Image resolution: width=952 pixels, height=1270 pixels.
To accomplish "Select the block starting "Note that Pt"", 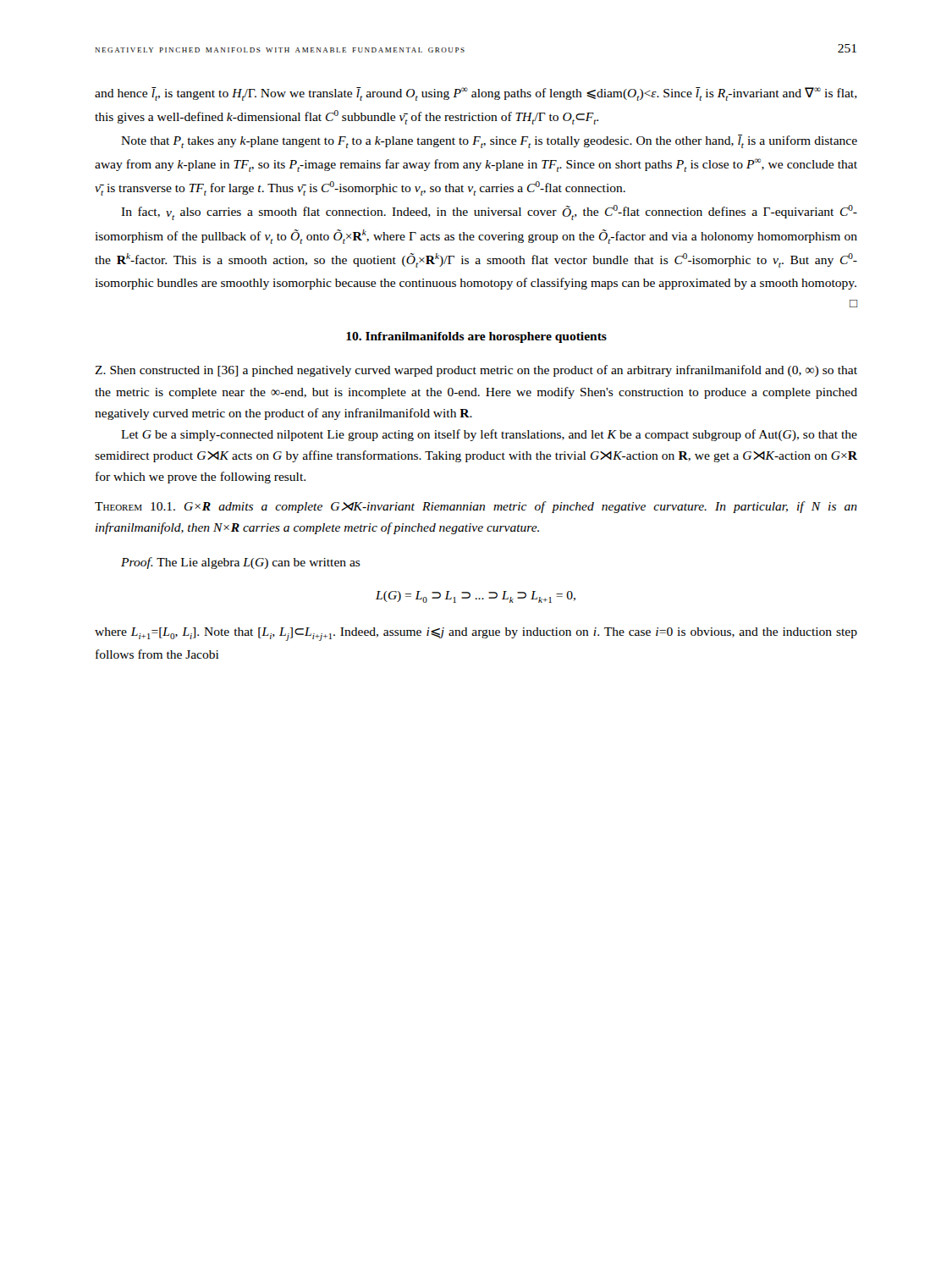I will coord(476,165).
